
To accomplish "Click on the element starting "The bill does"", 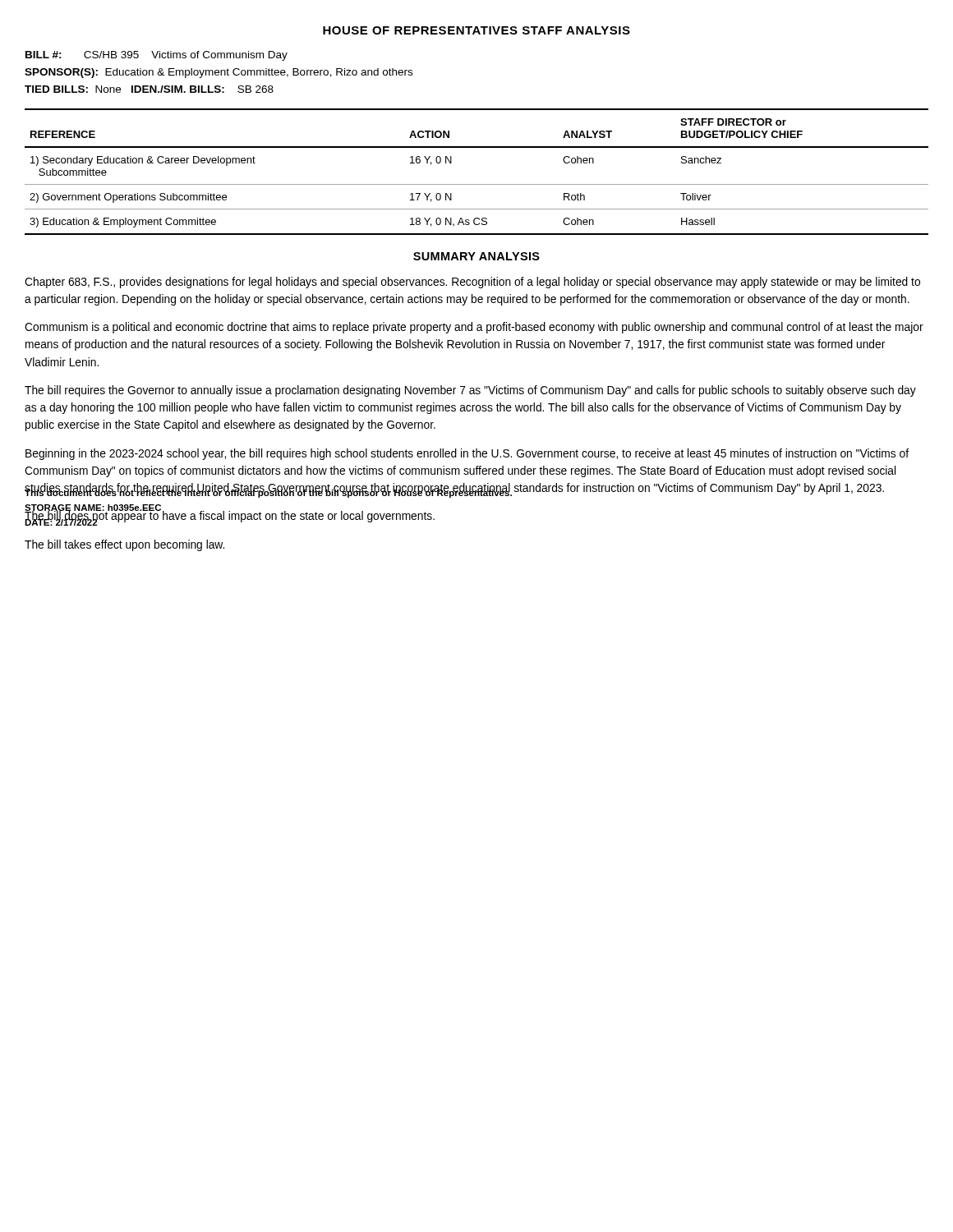I will pos(230,516).
